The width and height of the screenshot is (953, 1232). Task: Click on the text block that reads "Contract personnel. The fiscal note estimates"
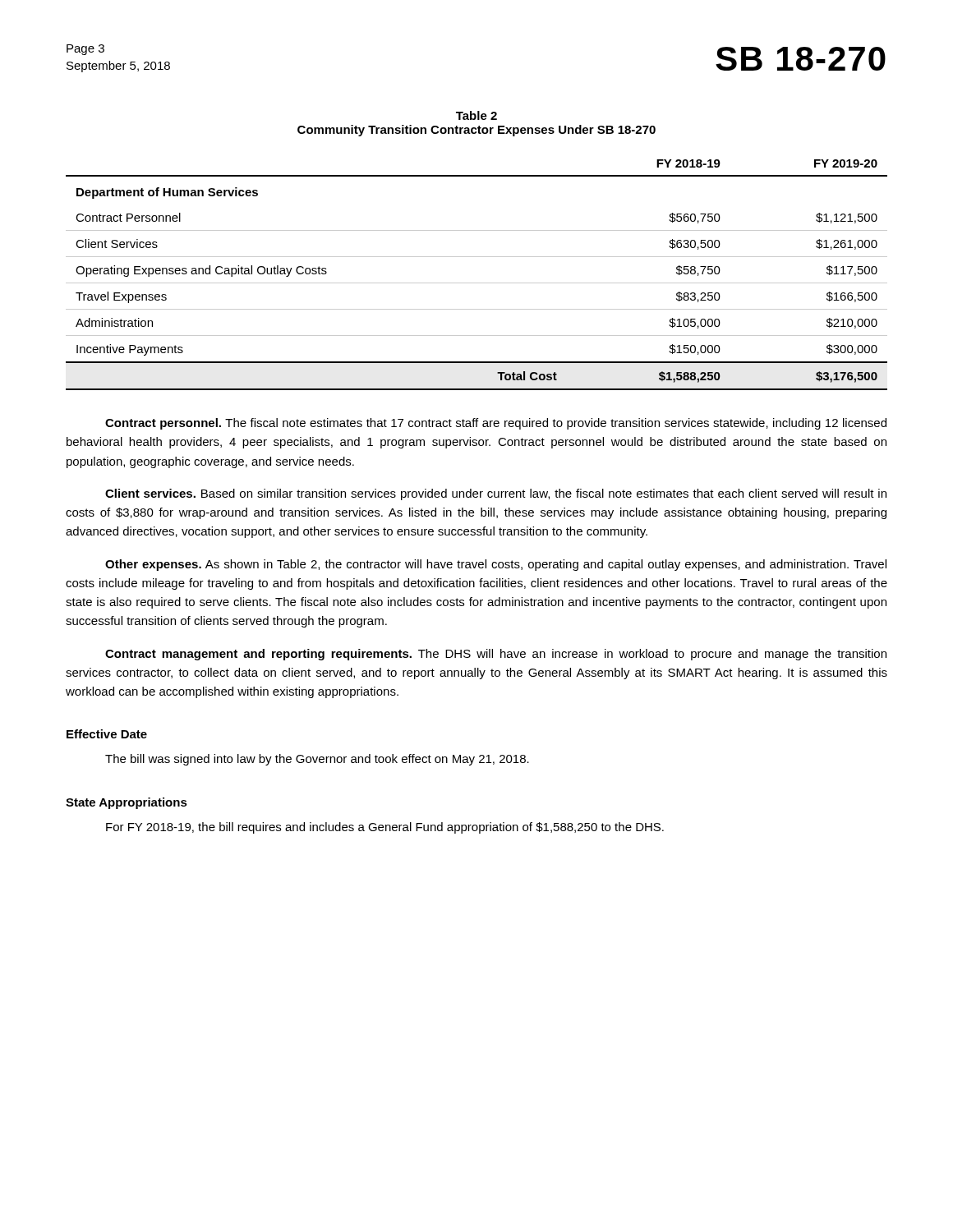coord(476,442)
